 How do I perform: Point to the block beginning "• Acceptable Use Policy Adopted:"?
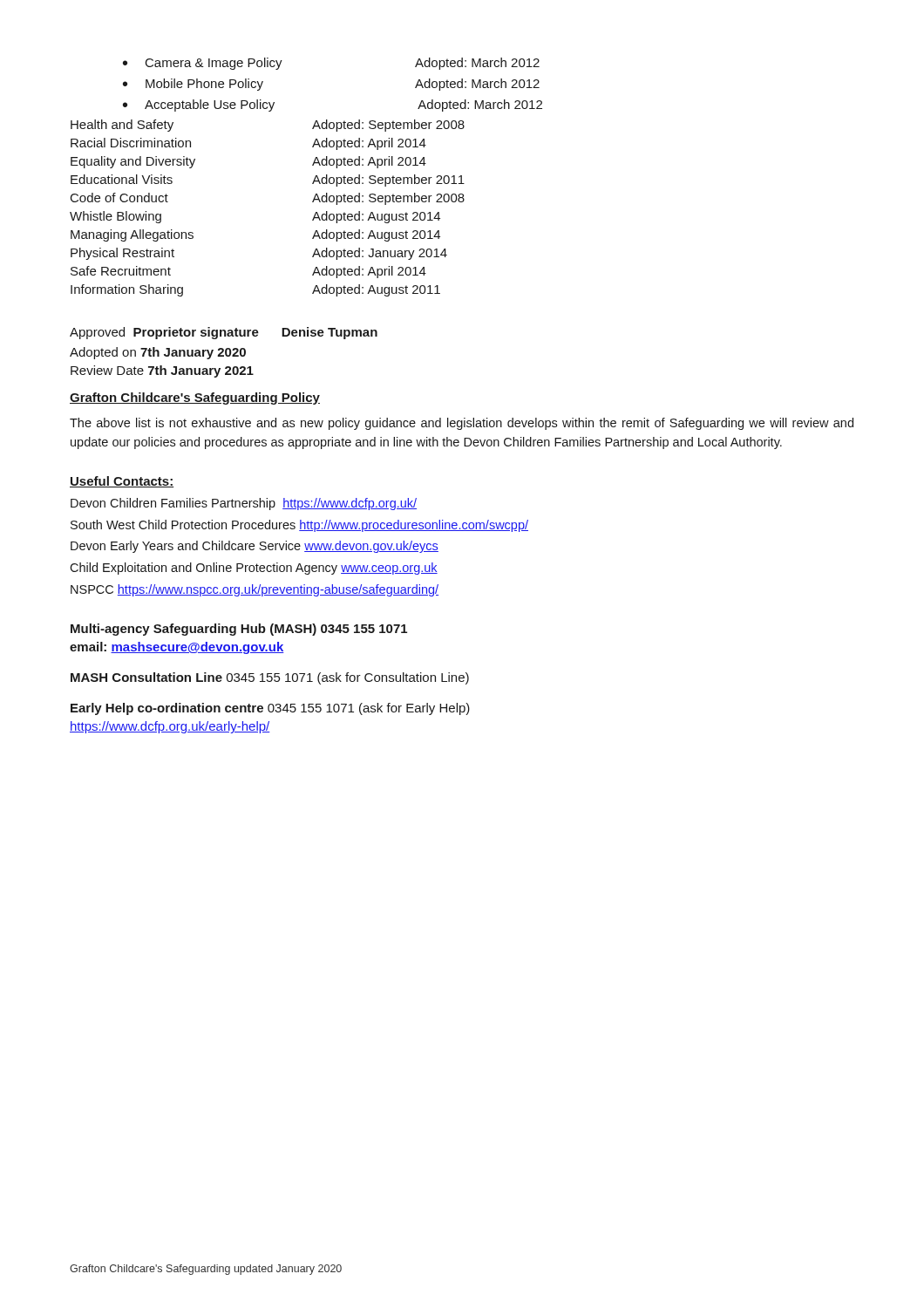click(x=205, y=105)
